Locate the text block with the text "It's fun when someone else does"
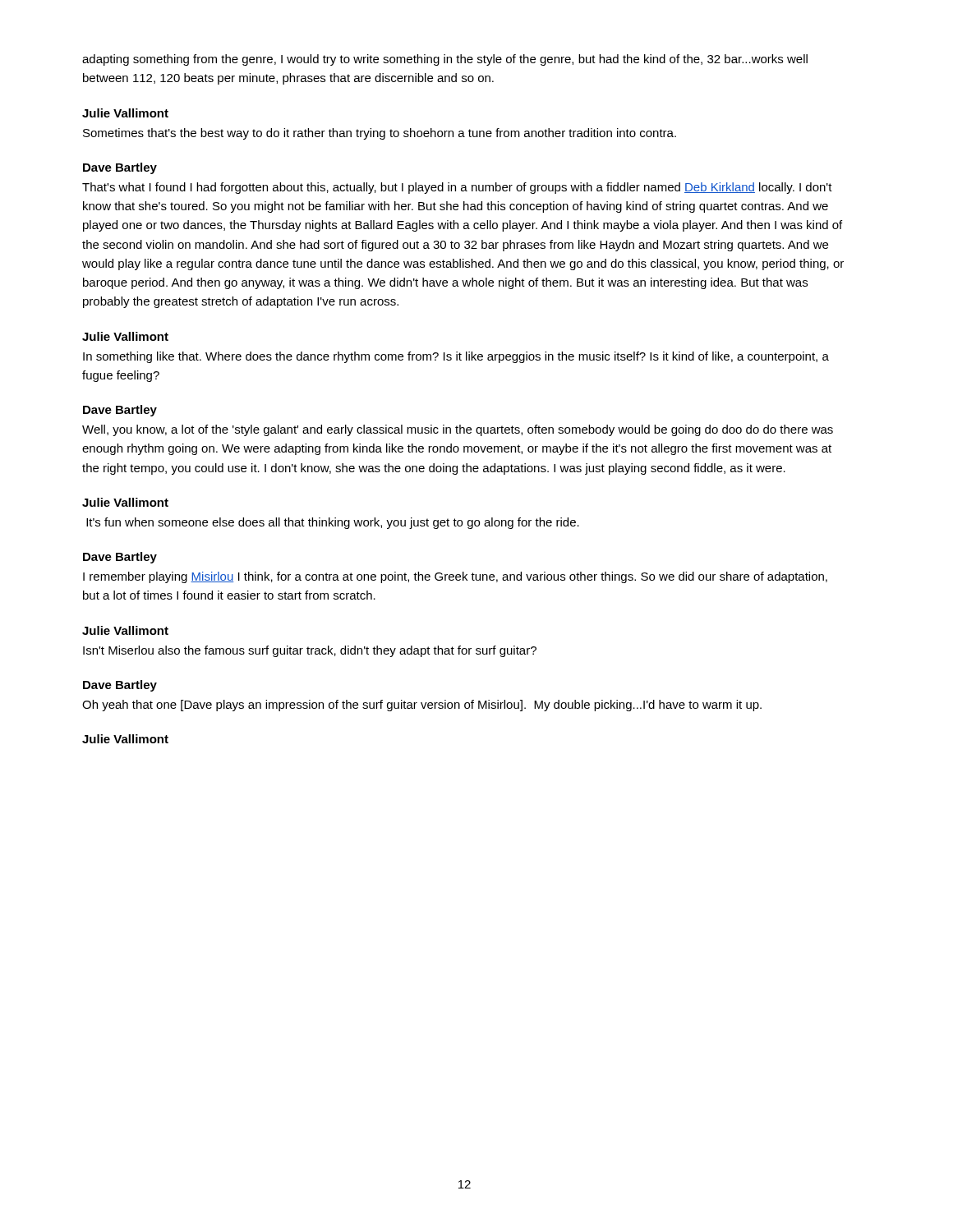Viewport: 953px width, 1232px height. (331, 522)
